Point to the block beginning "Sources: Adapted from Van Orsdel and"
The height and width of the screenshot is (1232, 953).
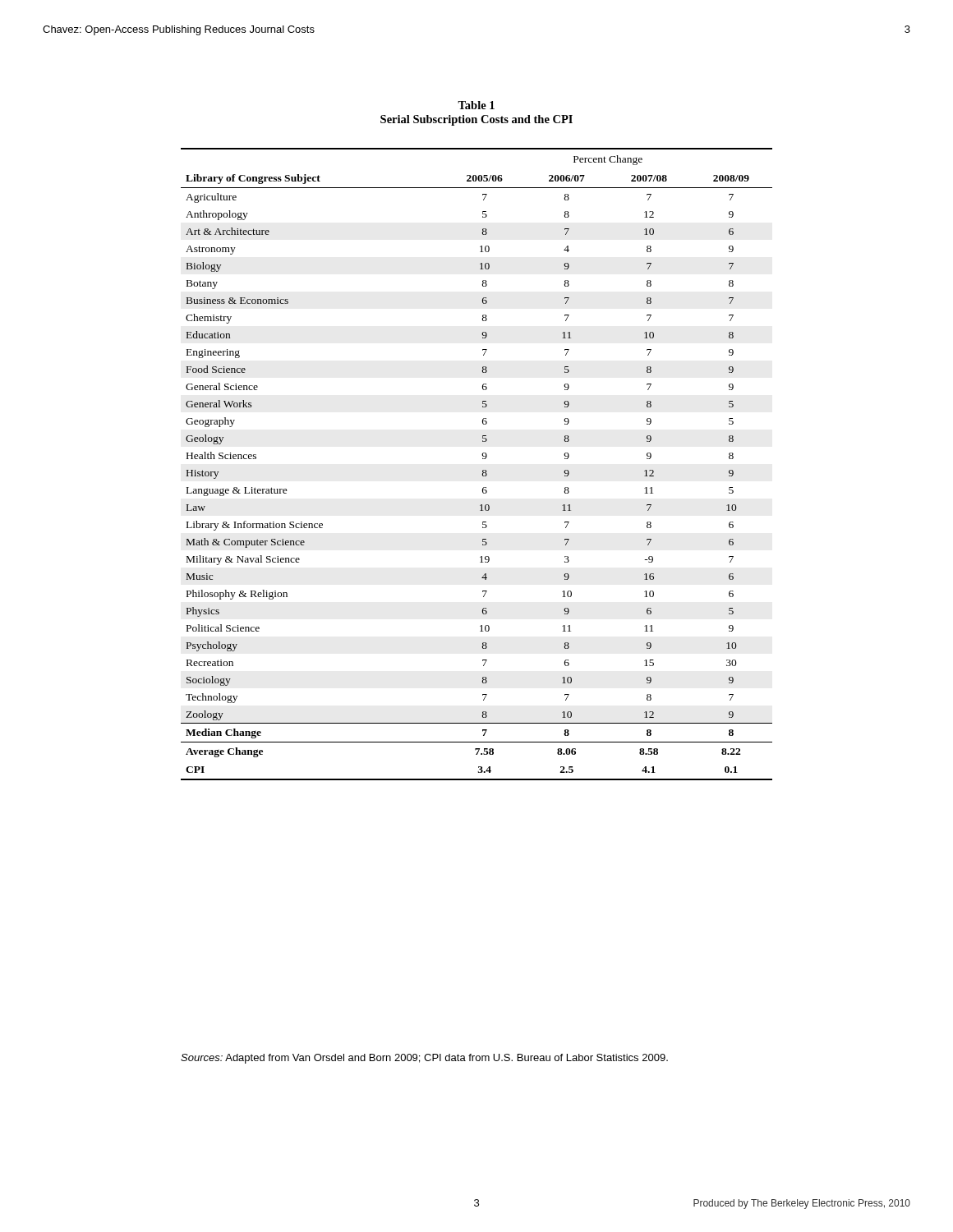point(425,1057)
